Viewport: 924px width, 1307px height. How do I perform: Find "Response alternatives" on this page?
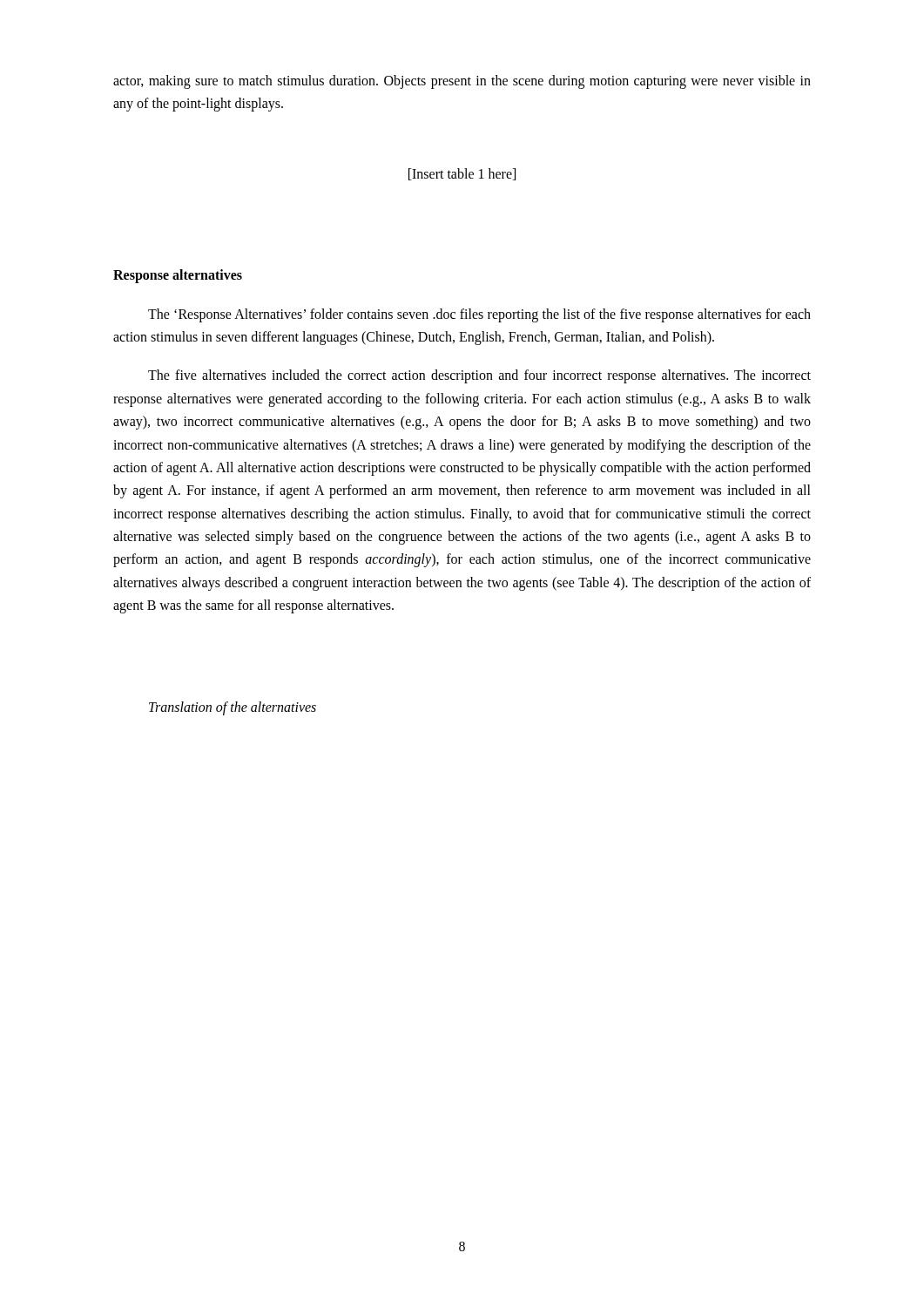click(x=178, y=275)
